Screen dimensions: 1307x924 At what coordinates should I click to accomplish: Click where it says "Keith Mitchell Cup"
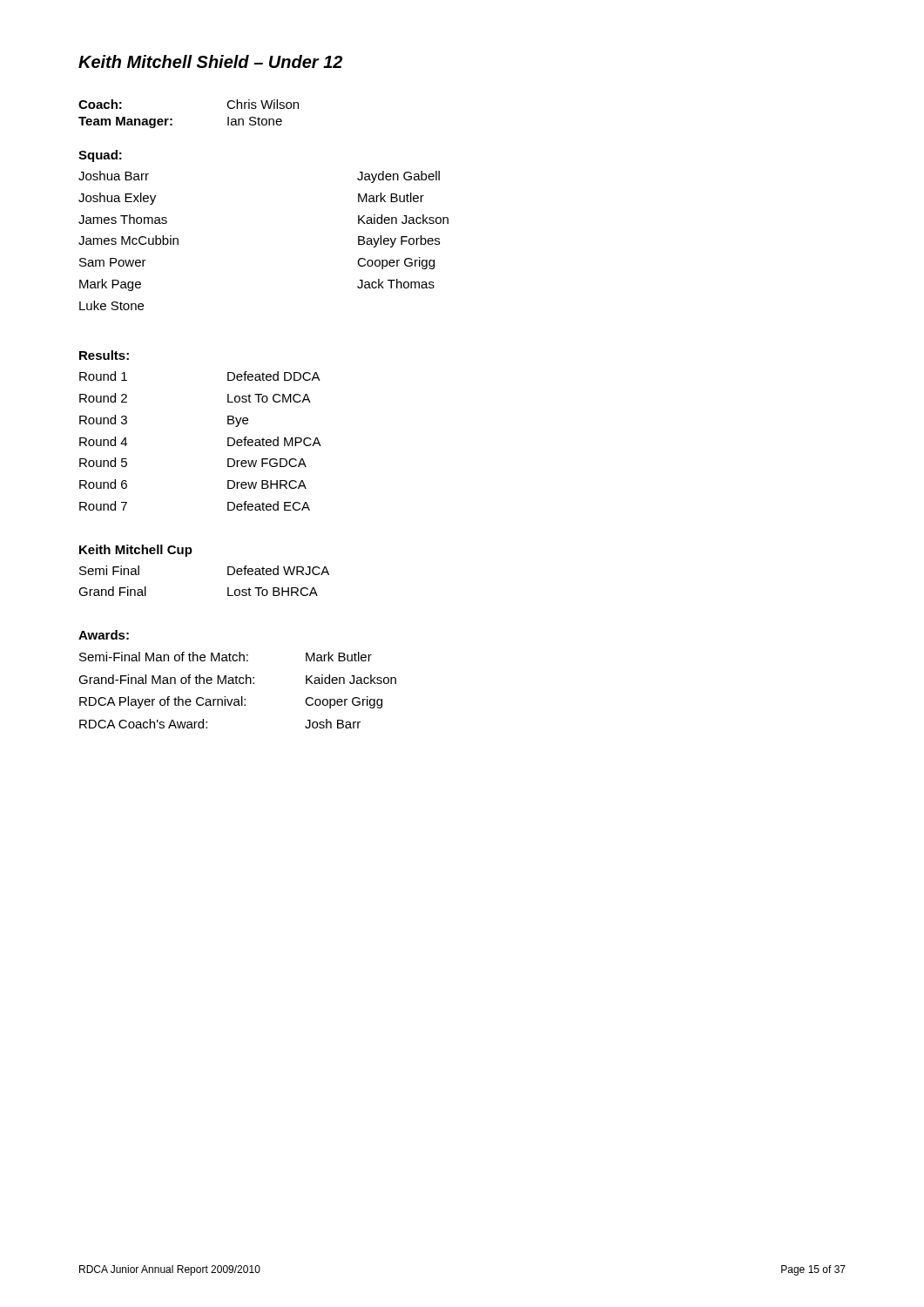coord(135,549)
